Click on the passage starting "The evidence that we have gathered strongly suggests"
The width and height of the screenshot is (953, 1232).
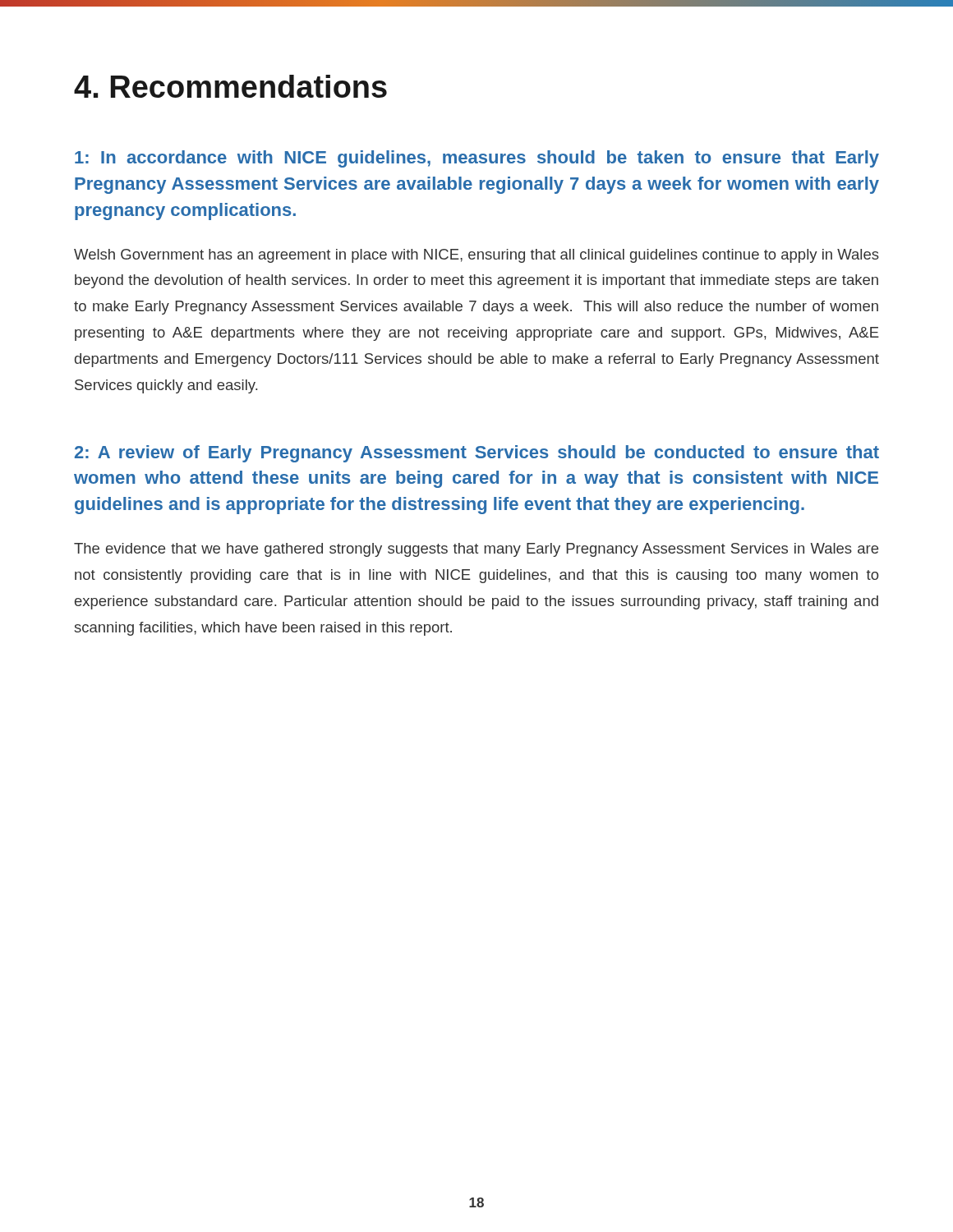coord(476,588)
